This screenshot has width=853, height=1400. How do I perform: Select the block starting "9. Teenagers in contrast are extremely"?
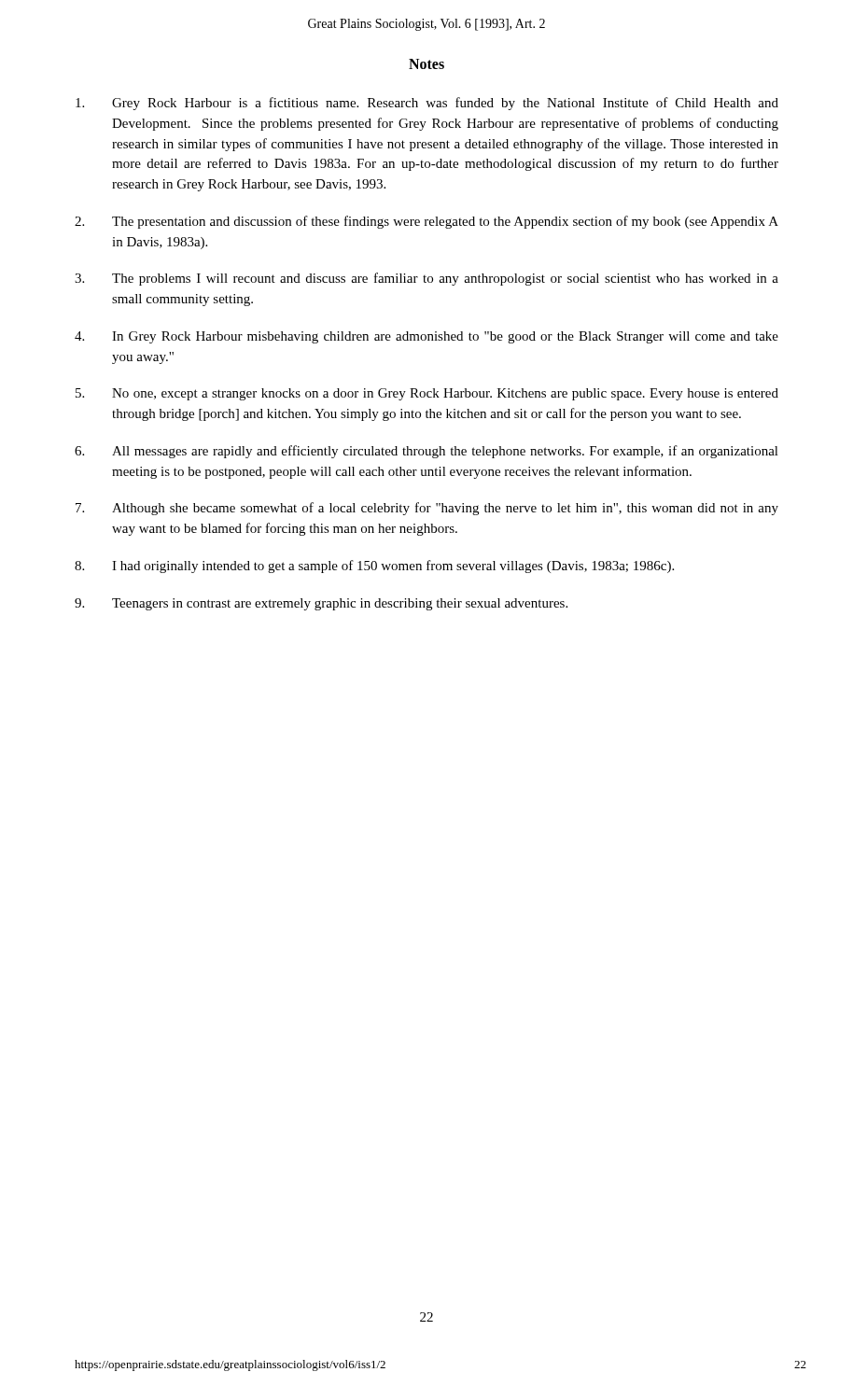coord(426,603)
